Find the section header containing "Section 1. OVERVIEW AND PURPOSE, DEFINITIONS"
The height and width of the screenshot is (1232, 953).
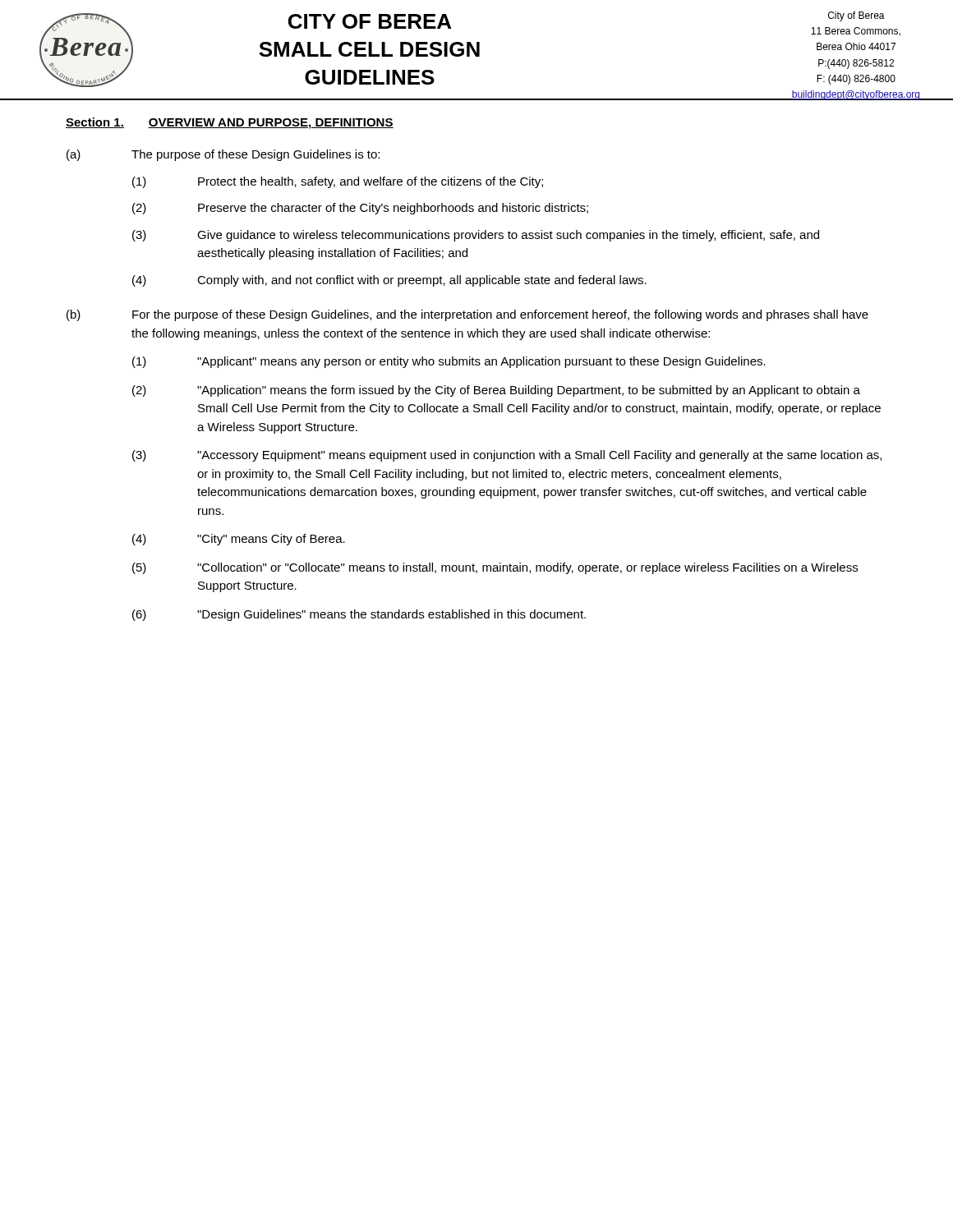point(229,122)
